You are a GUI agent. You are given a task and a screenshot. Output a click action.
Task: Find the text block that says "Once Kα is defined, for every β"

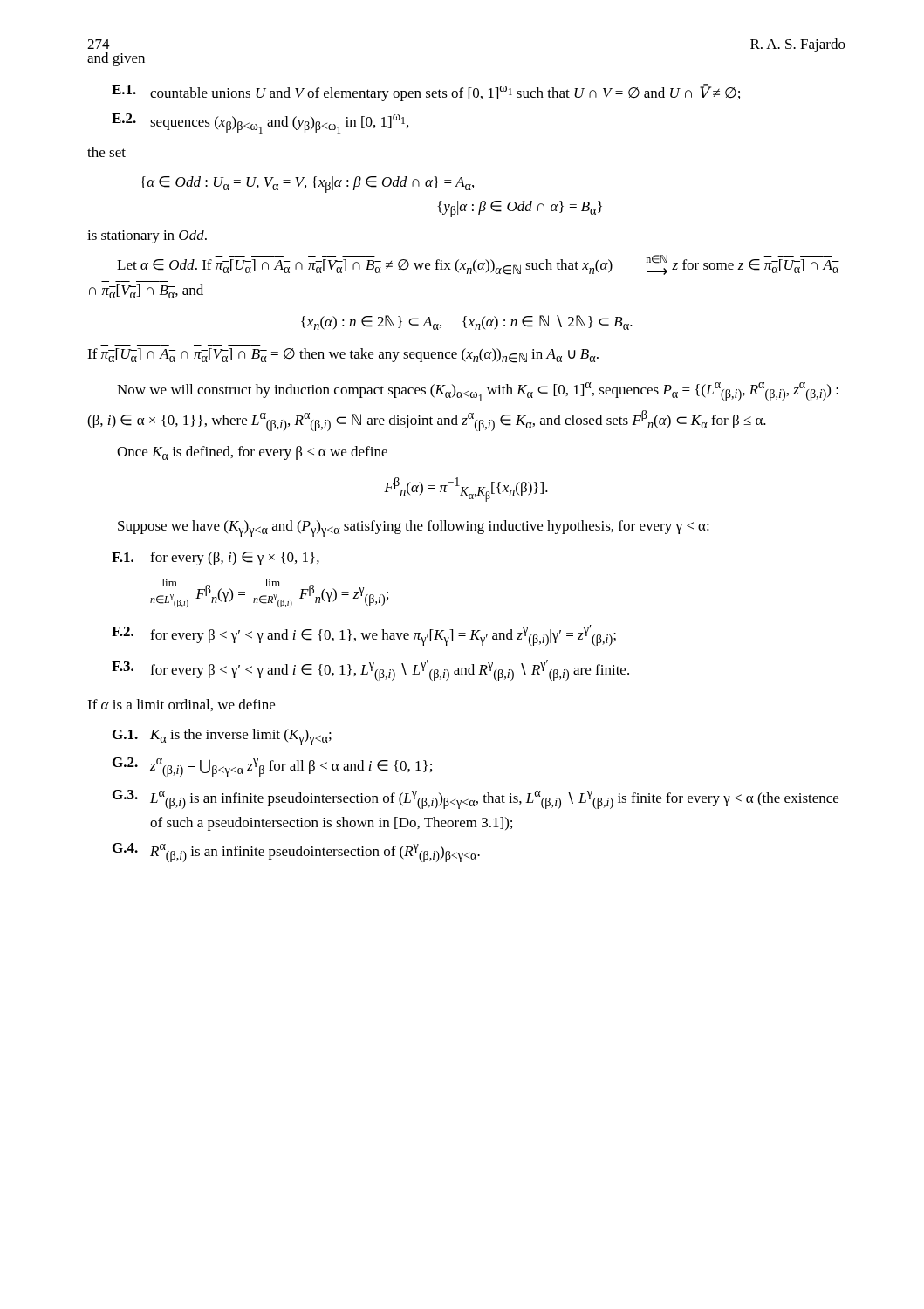pos(252,453)
